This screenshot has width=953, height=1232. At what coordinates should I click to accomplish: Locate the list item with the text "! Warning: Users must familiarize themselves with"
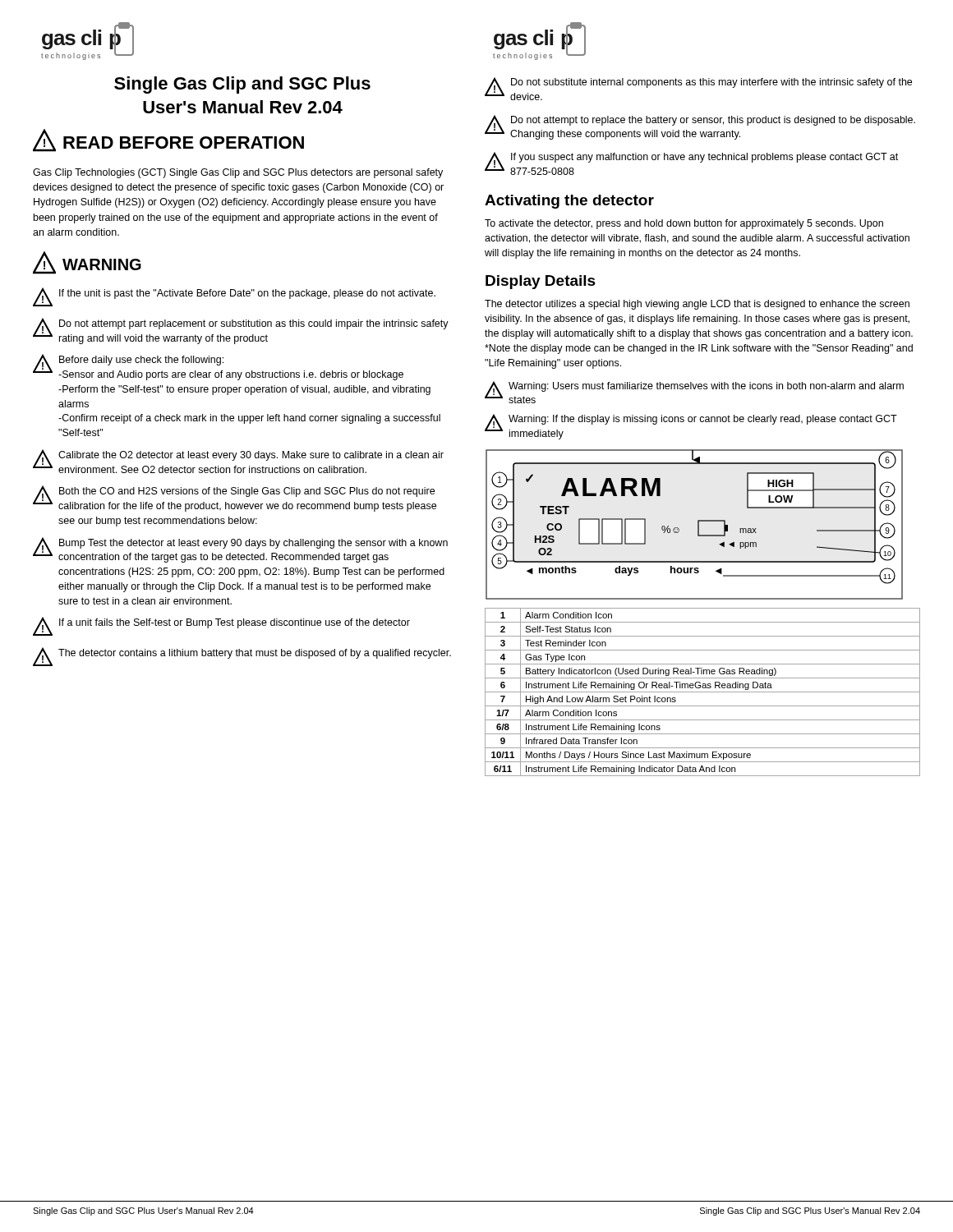(x=702, y=394)
